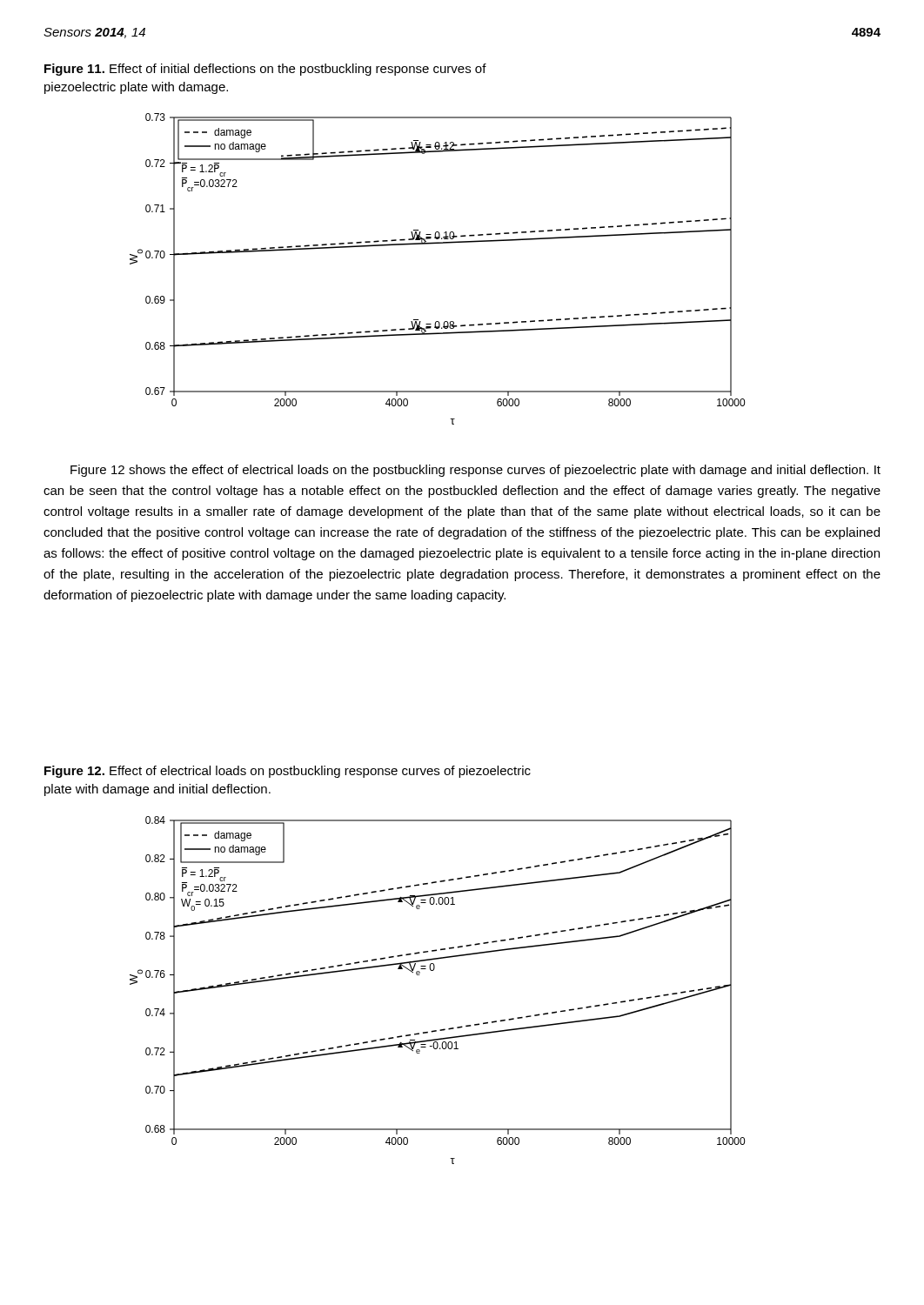Viewport: 924px width, 1305px height.
Task: Select the caption that says "Figure 11. Effect of initial deflections on"
Action: click(x=265, y=77)
